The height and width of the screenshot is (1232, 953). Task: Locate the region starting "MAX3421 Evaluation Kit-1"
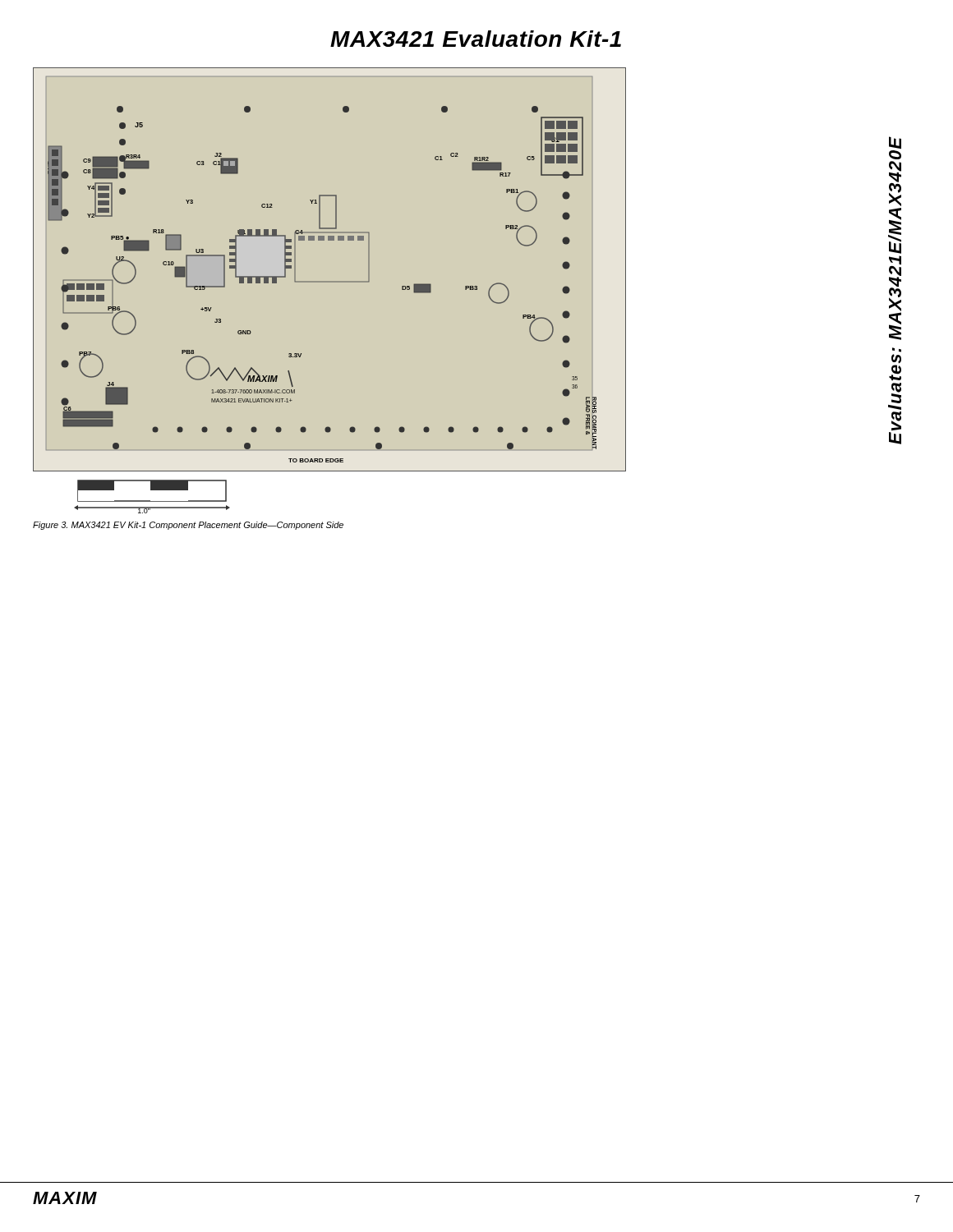pos(476,39)
